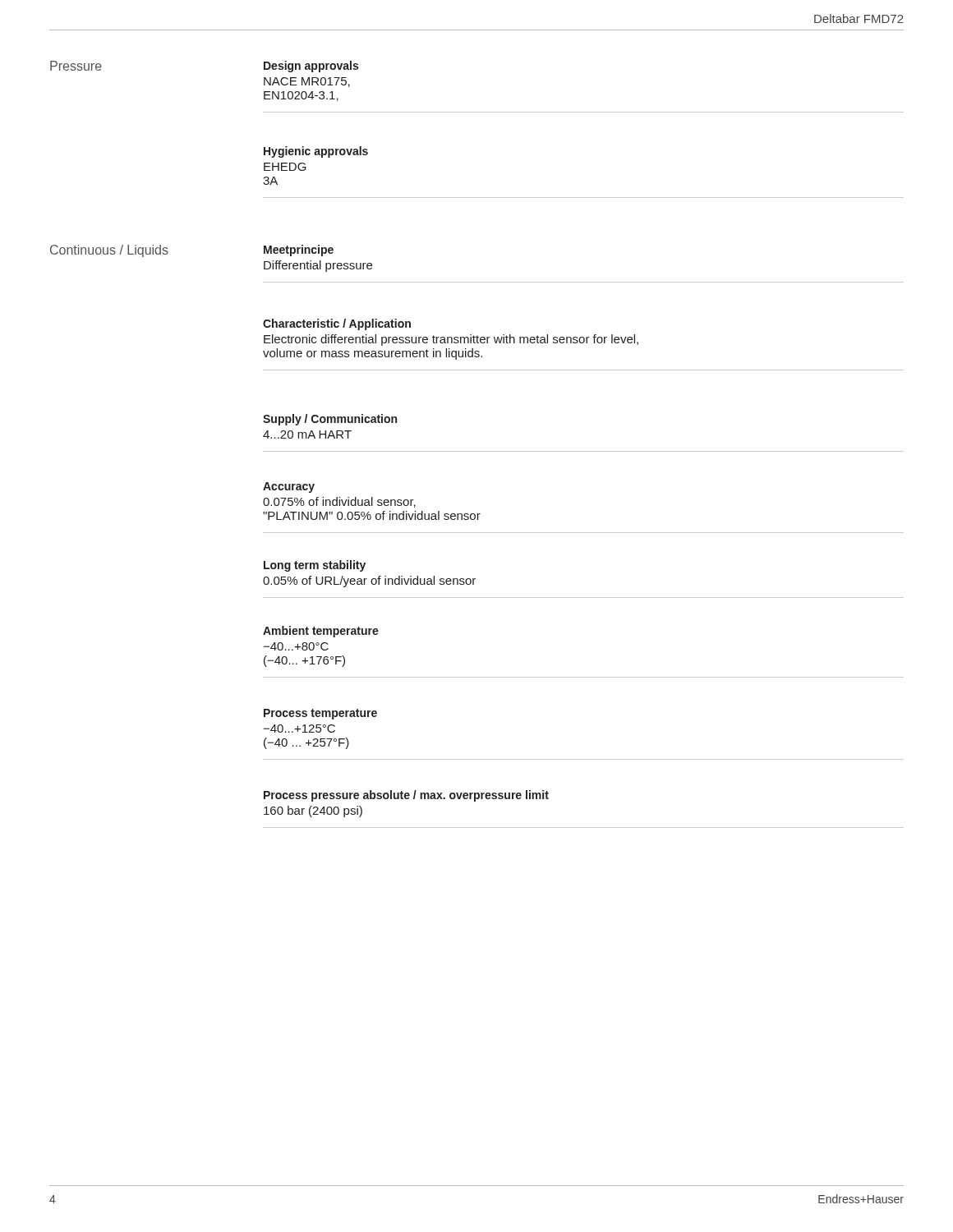Find "Design approvals NACE MR0175,EN10204-3.1," on this page
Viewport: 953px width, 1232px height.
tap(311, 67)
